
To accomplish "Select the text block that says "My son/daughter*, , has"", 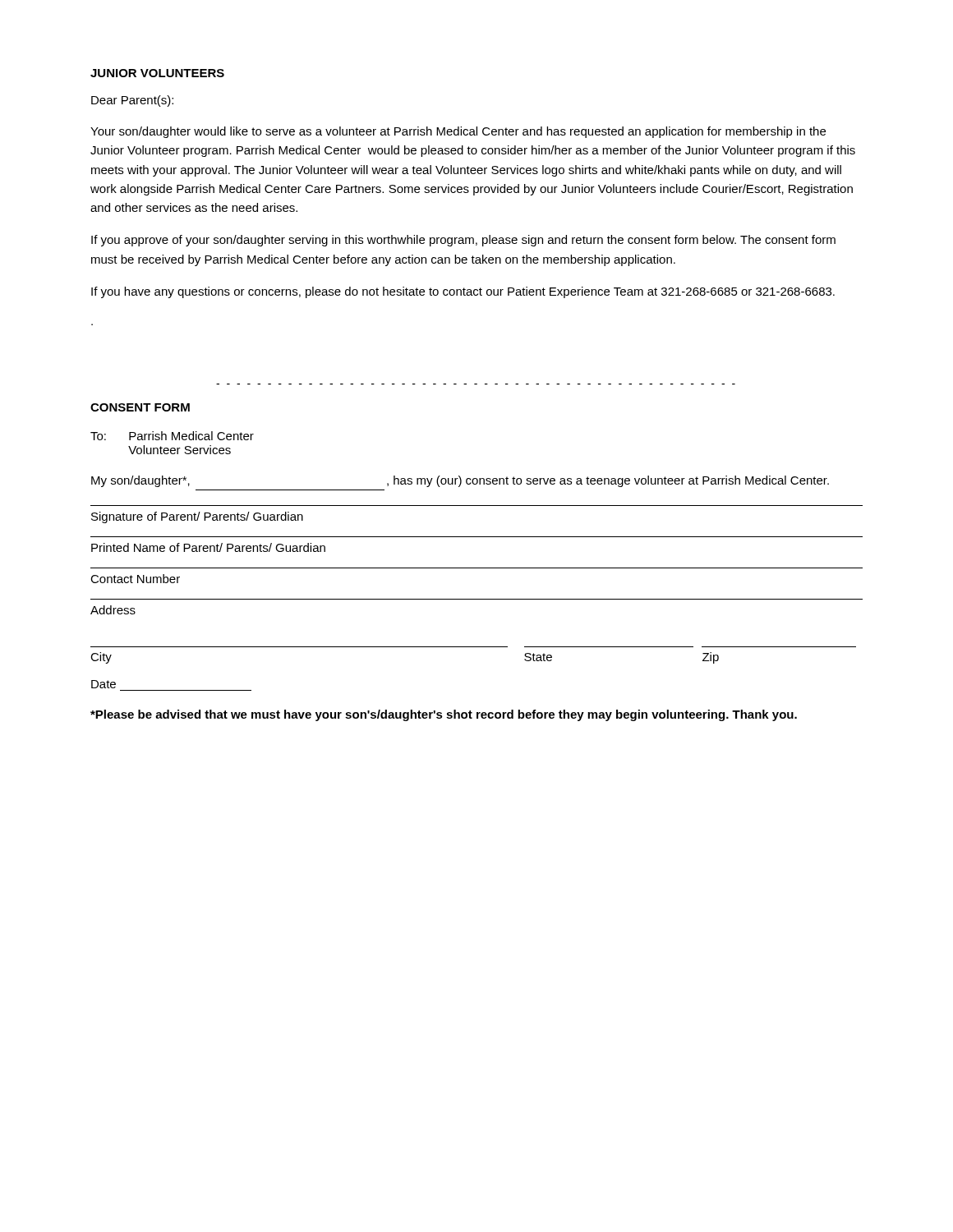I will pyautogui.click(x=460, y=482).
